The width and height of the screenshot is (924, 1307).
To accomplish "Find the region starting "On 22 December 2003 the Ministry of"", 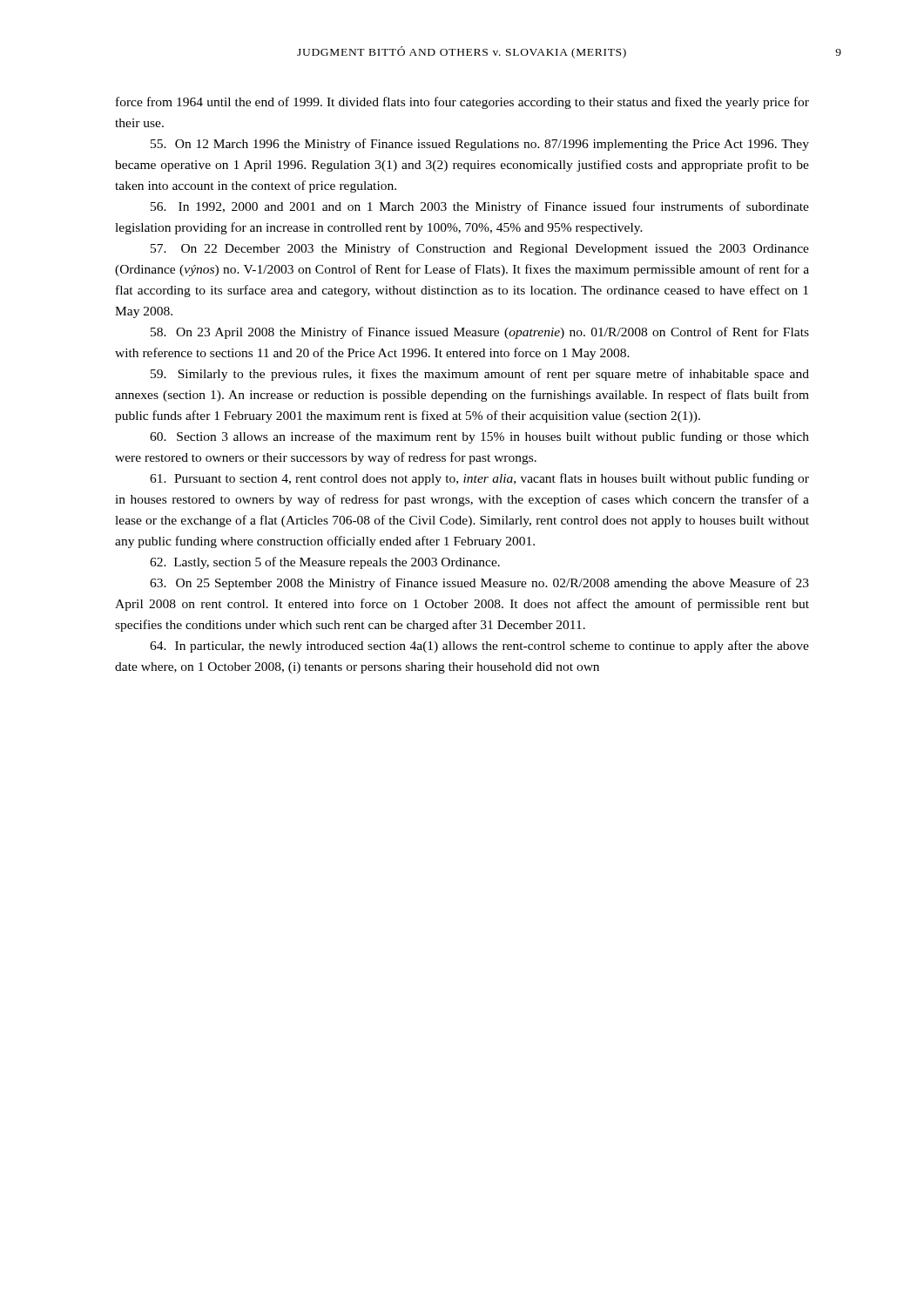I will coord(462,280).
